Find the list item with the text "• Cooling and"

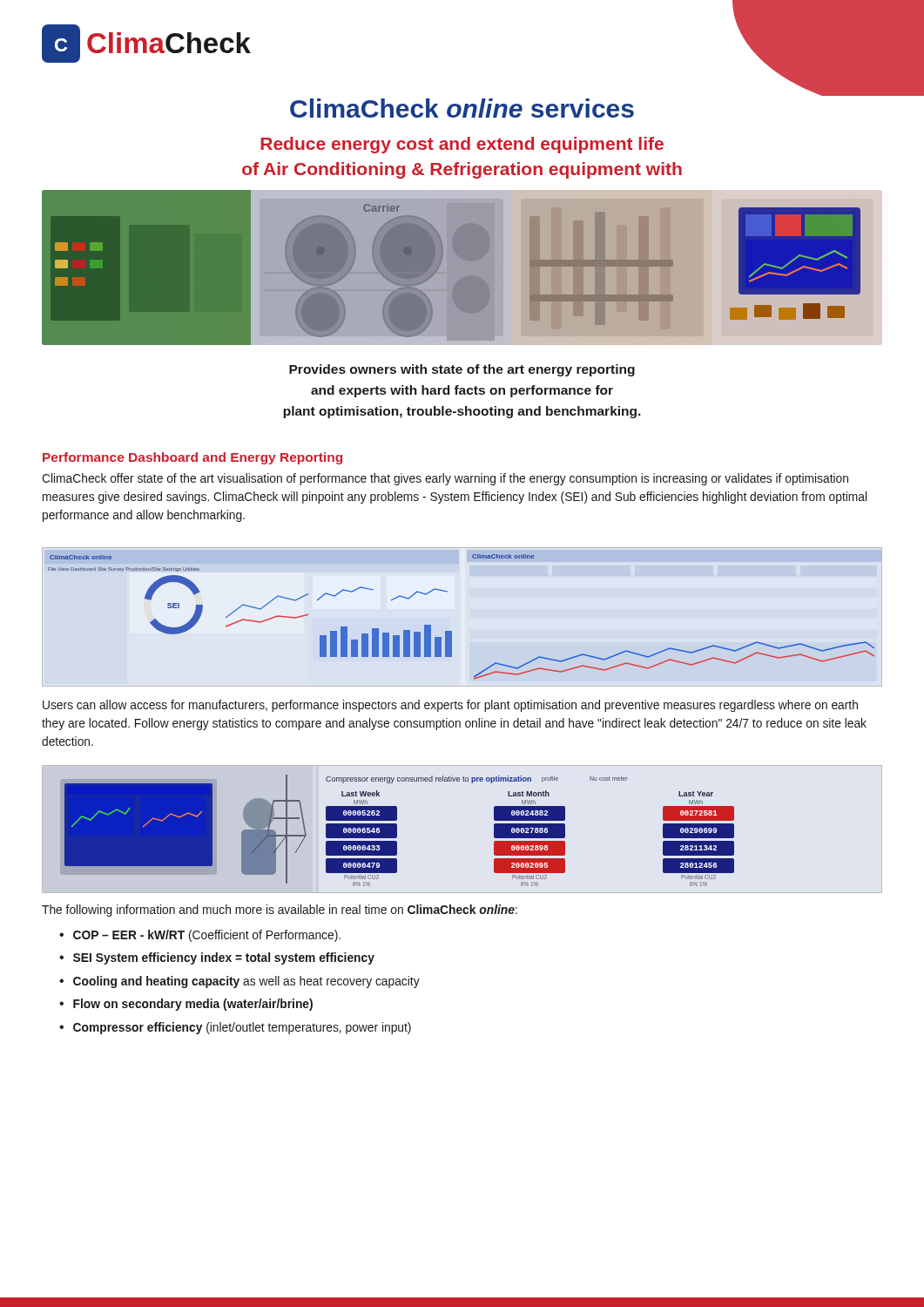[239, 981]
